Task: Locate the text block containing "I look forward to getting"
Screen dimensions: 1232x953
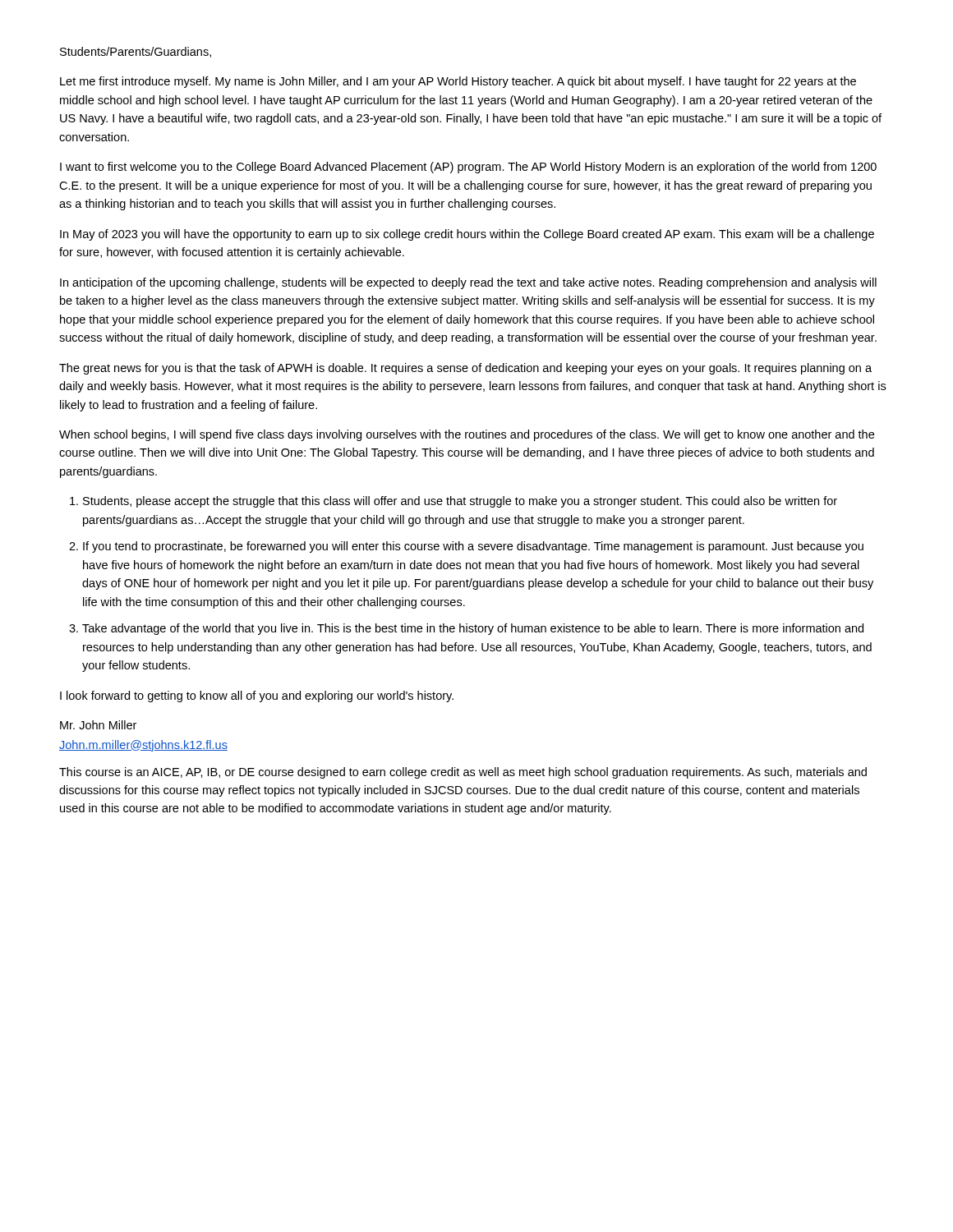Action: [x=257, y=695]
